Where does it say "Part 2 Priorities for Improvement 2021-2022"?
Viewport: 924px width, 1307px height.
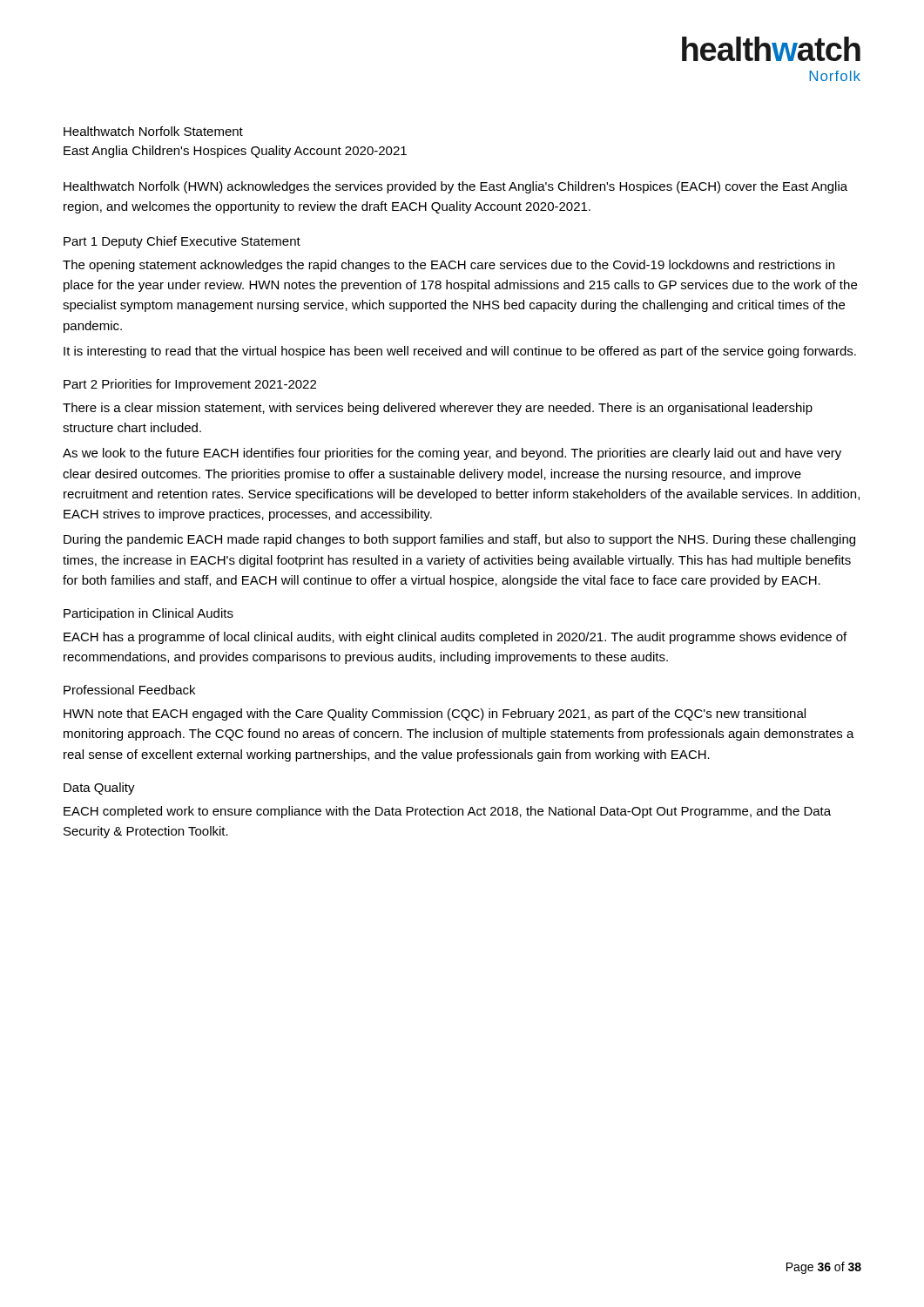[x=190, y=384]
